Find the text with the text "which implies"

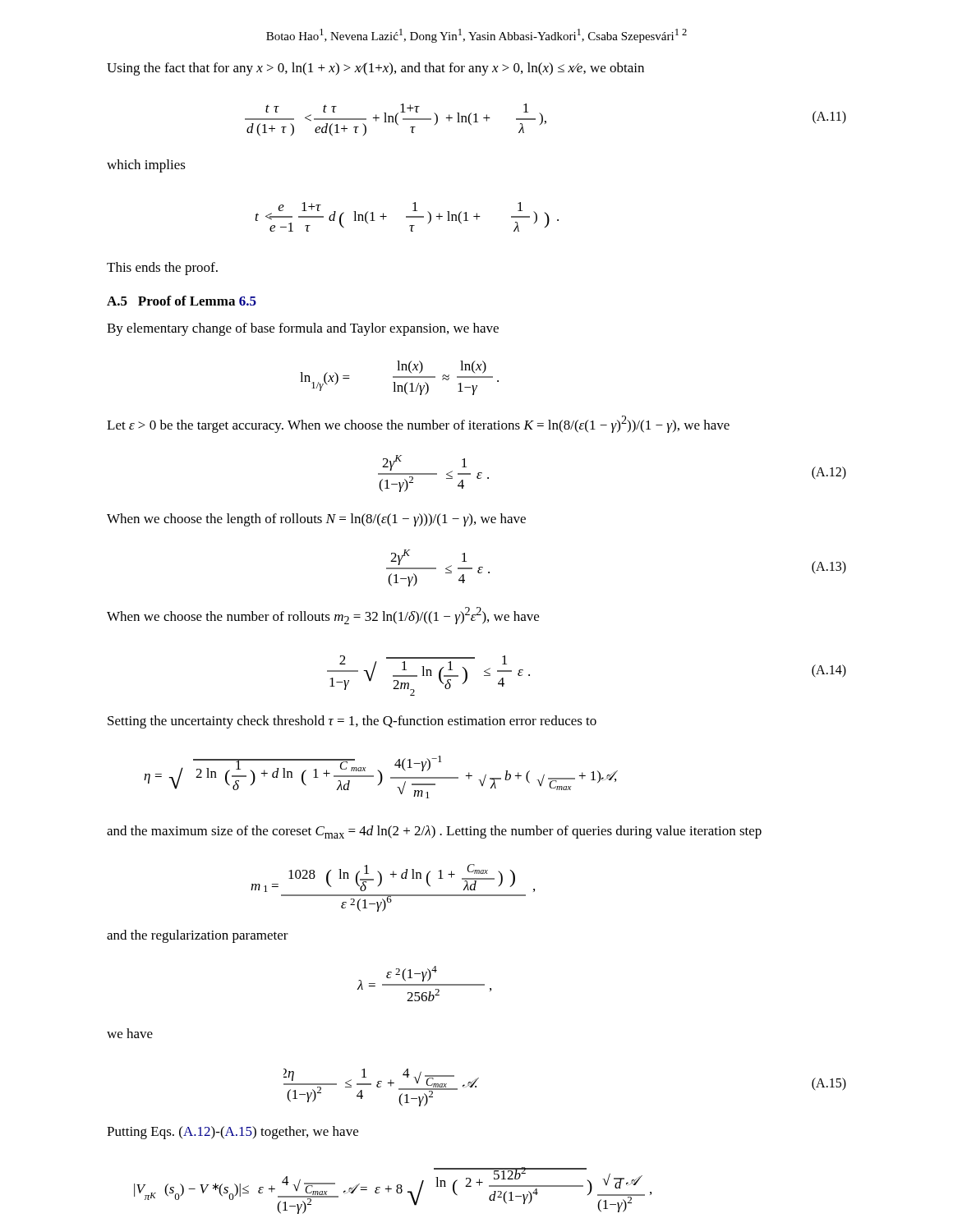(146, 165)
